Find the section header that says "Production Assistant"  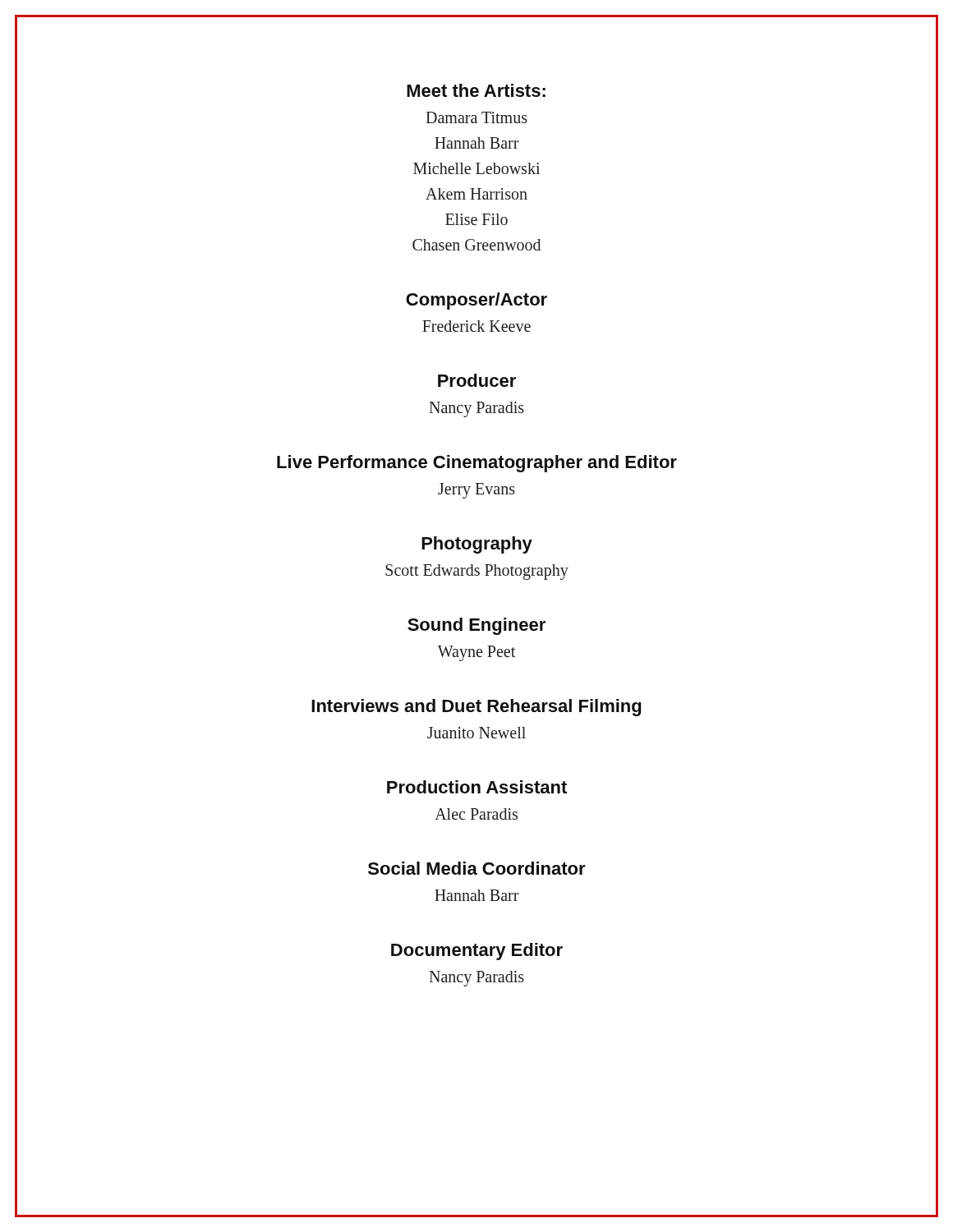pyautogui.click(x=476, y=787)
